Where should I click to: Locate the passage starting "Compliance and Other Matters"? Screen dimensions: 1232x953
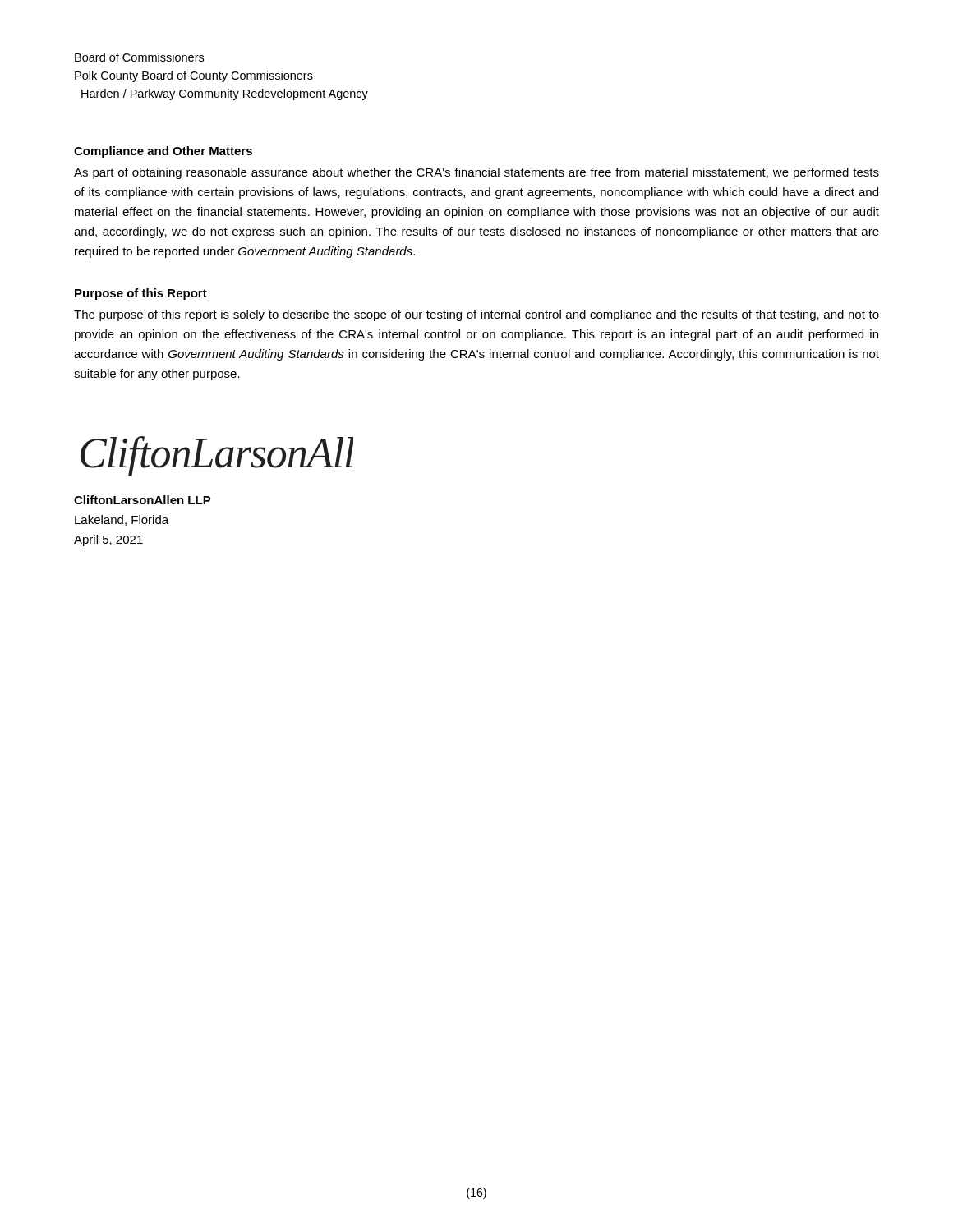click(x=163, y=151)
